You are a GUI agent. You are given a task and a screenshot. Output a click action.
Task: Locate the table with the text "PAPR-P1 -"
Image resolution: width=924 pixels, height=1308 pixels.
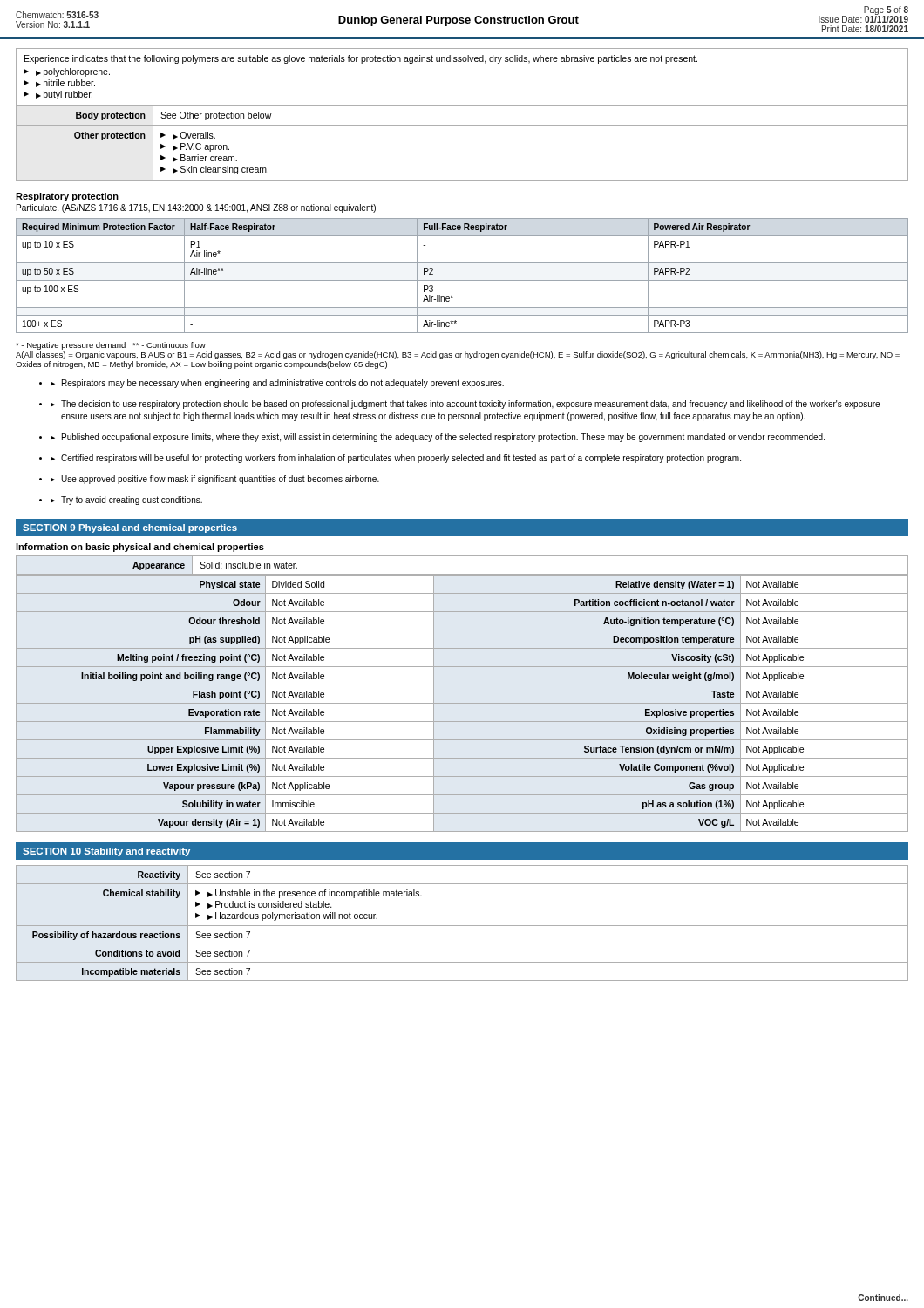tap(462, 276)
